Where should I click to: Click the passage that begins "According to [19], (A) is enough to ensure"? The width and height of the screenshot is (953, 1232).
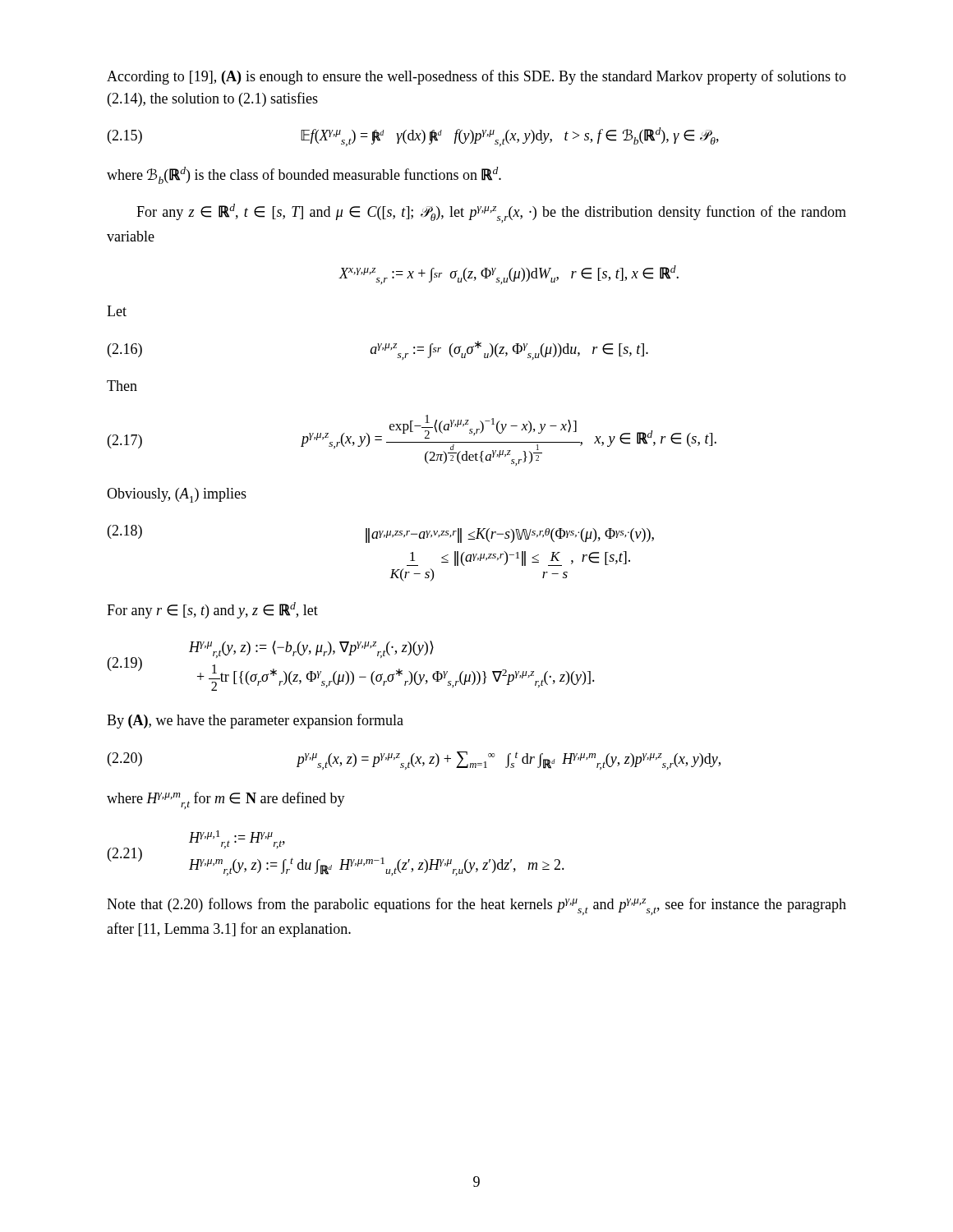pos(476,88)
